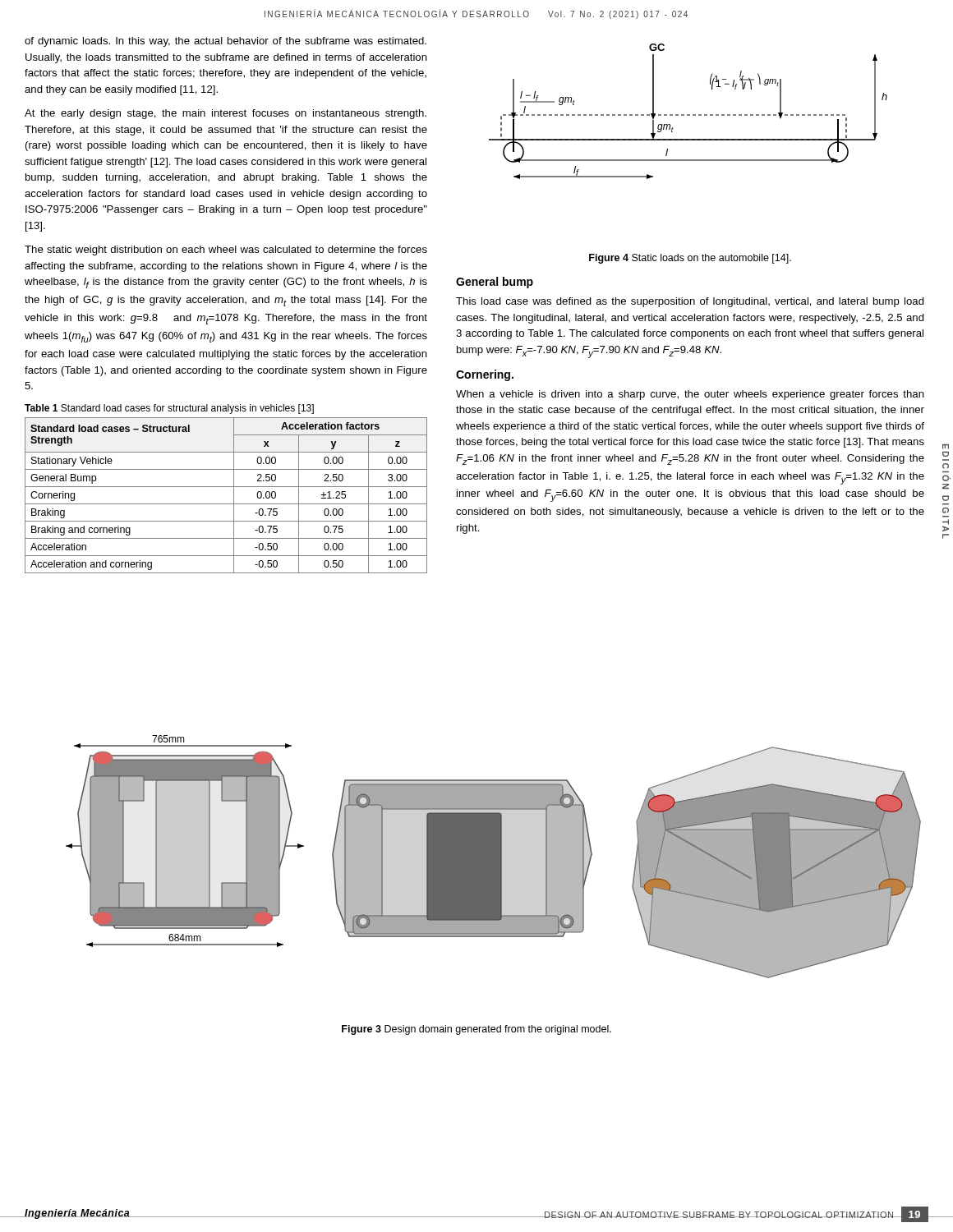
Task: Point to the passage starting "When a vehicle is driven into a sharp"
Action: click(690, 460)
